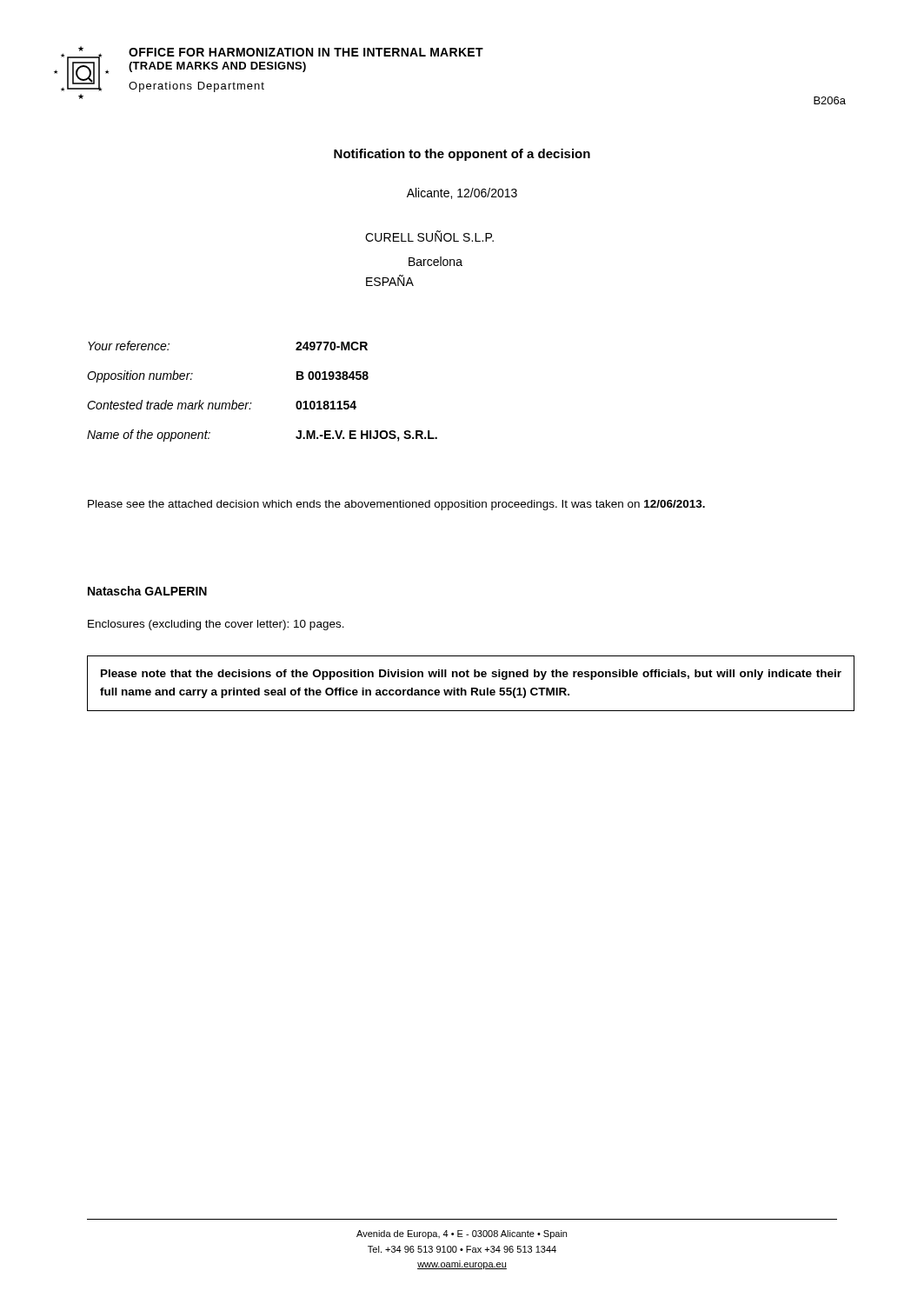Find the text block starting "Contested trade mark"
924x1304 pixels.
click(222, 405)
